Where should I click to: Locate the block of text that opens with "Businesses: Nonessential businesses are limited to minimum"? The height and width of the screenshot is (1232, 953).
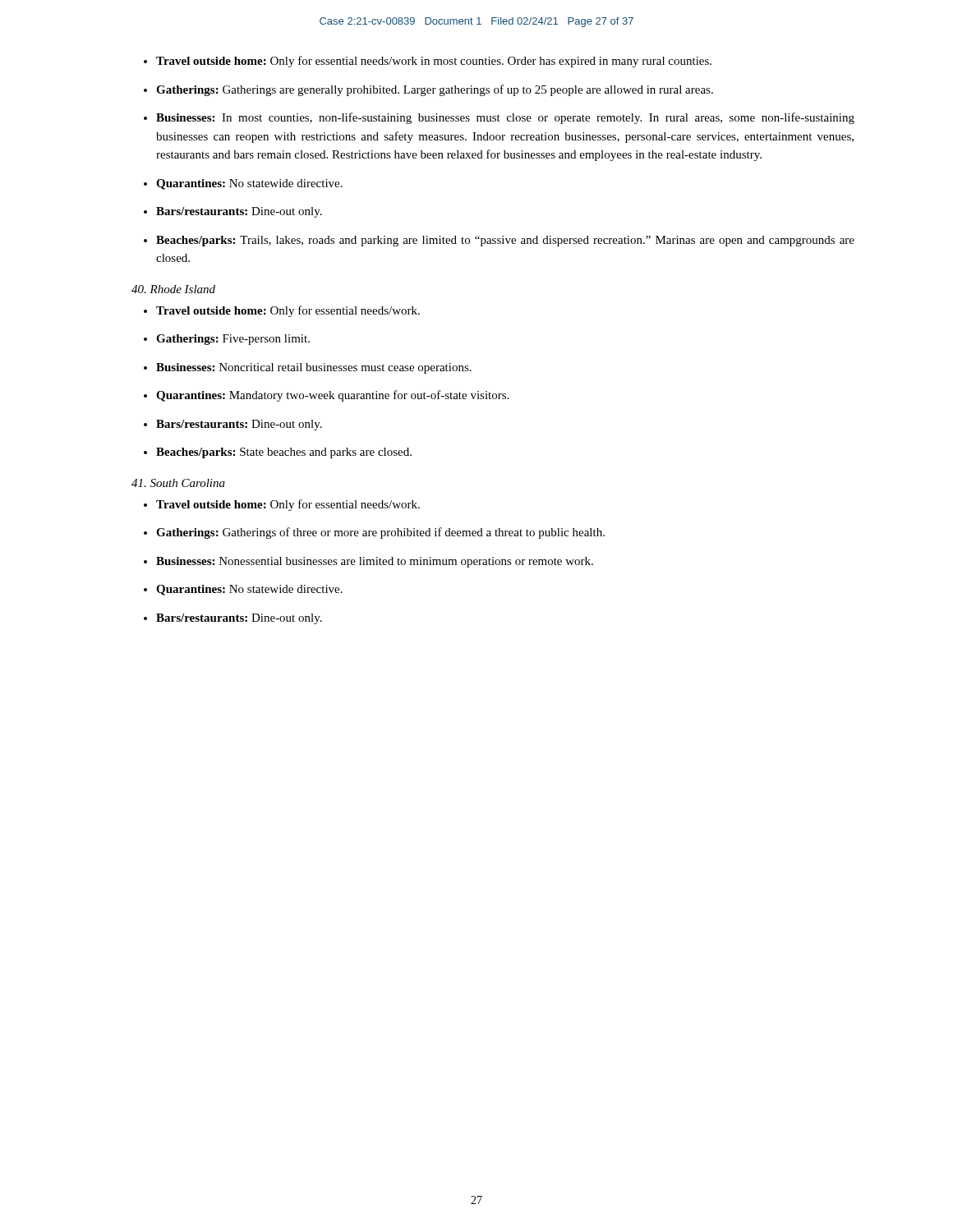point(505,561)
